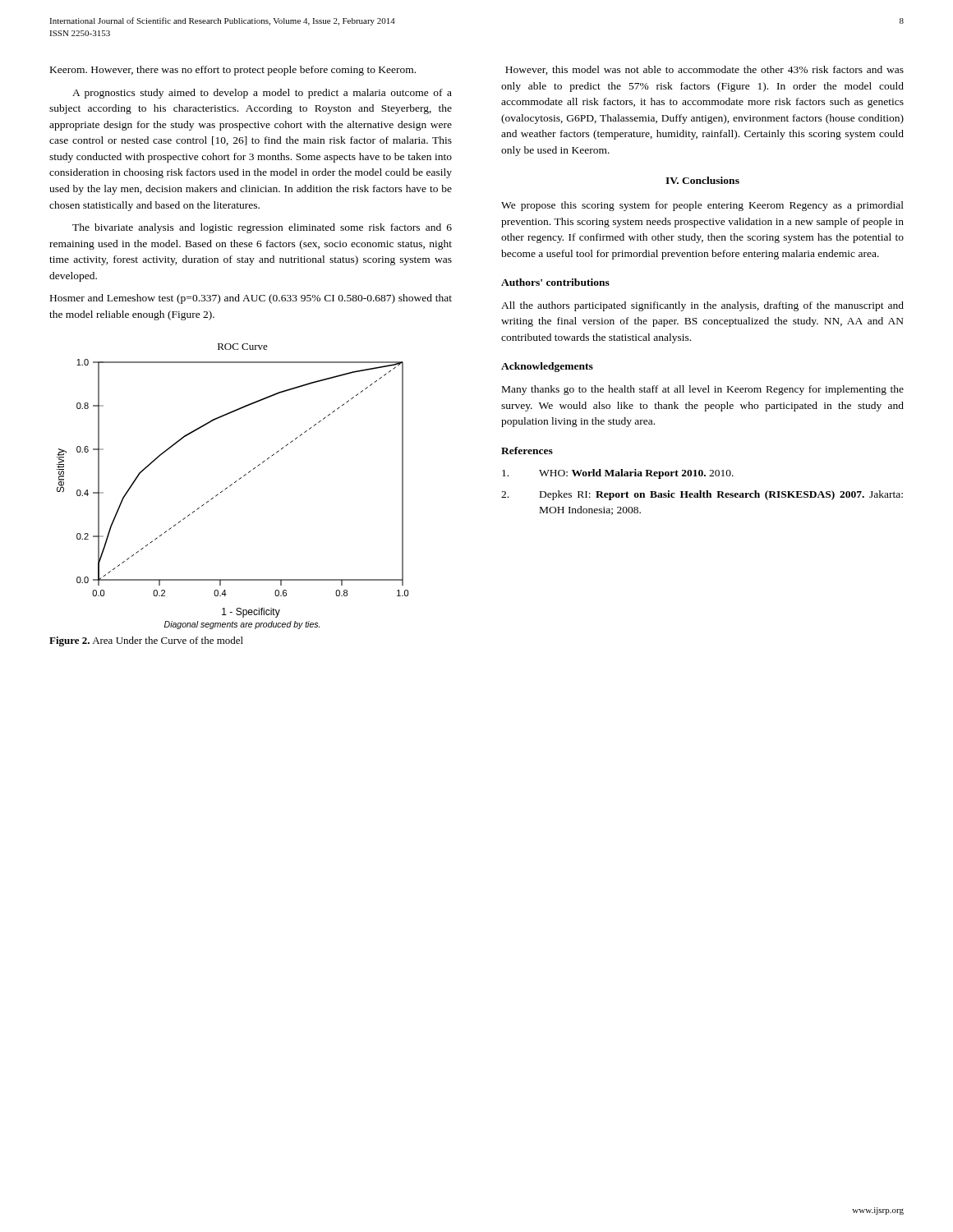Screen dimensions: 1232x953
Task: Find the text block starting "All the authors participated significantly"
Action: click(702, 321)
